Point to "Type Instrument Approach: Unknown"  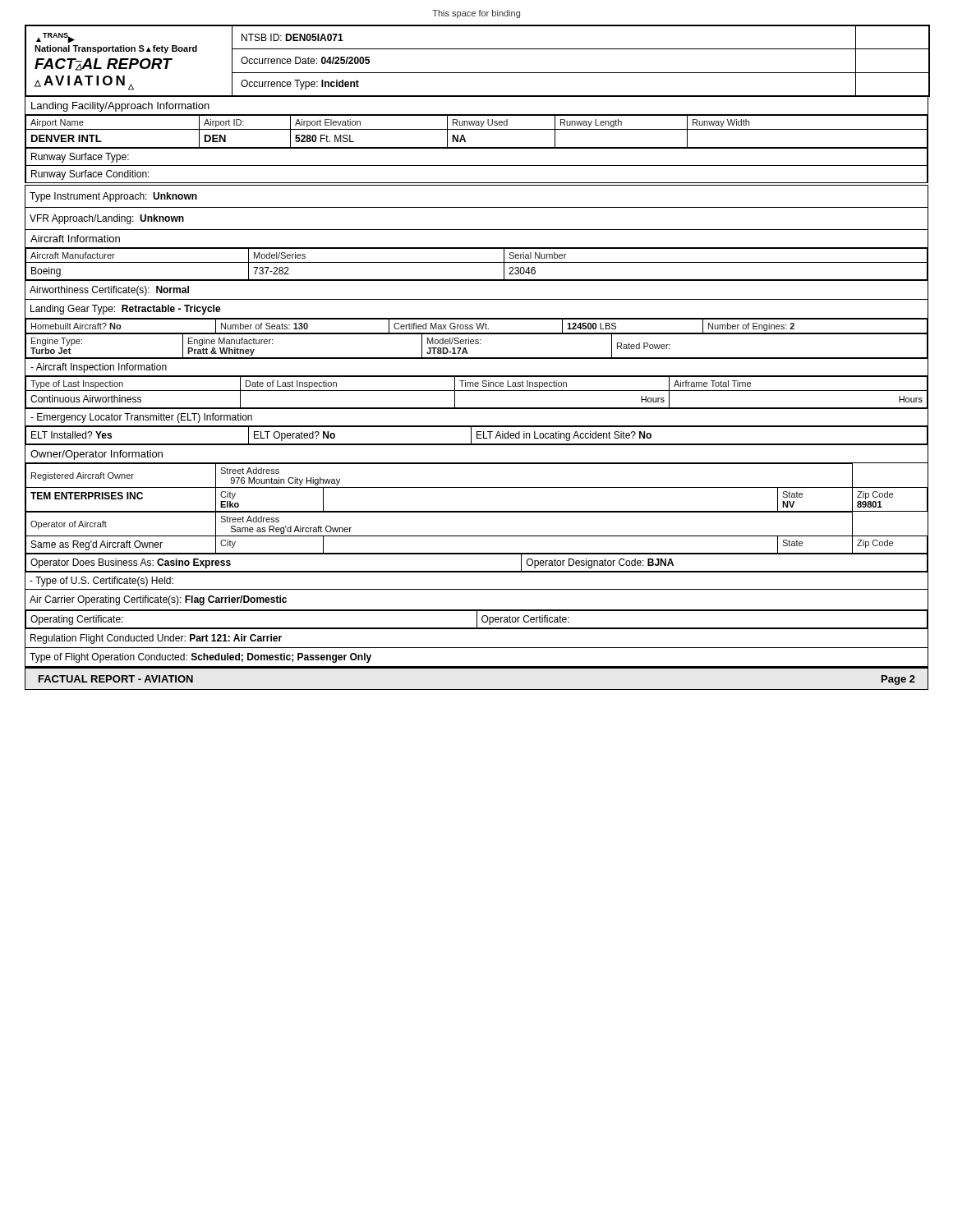tap(113, 196)
